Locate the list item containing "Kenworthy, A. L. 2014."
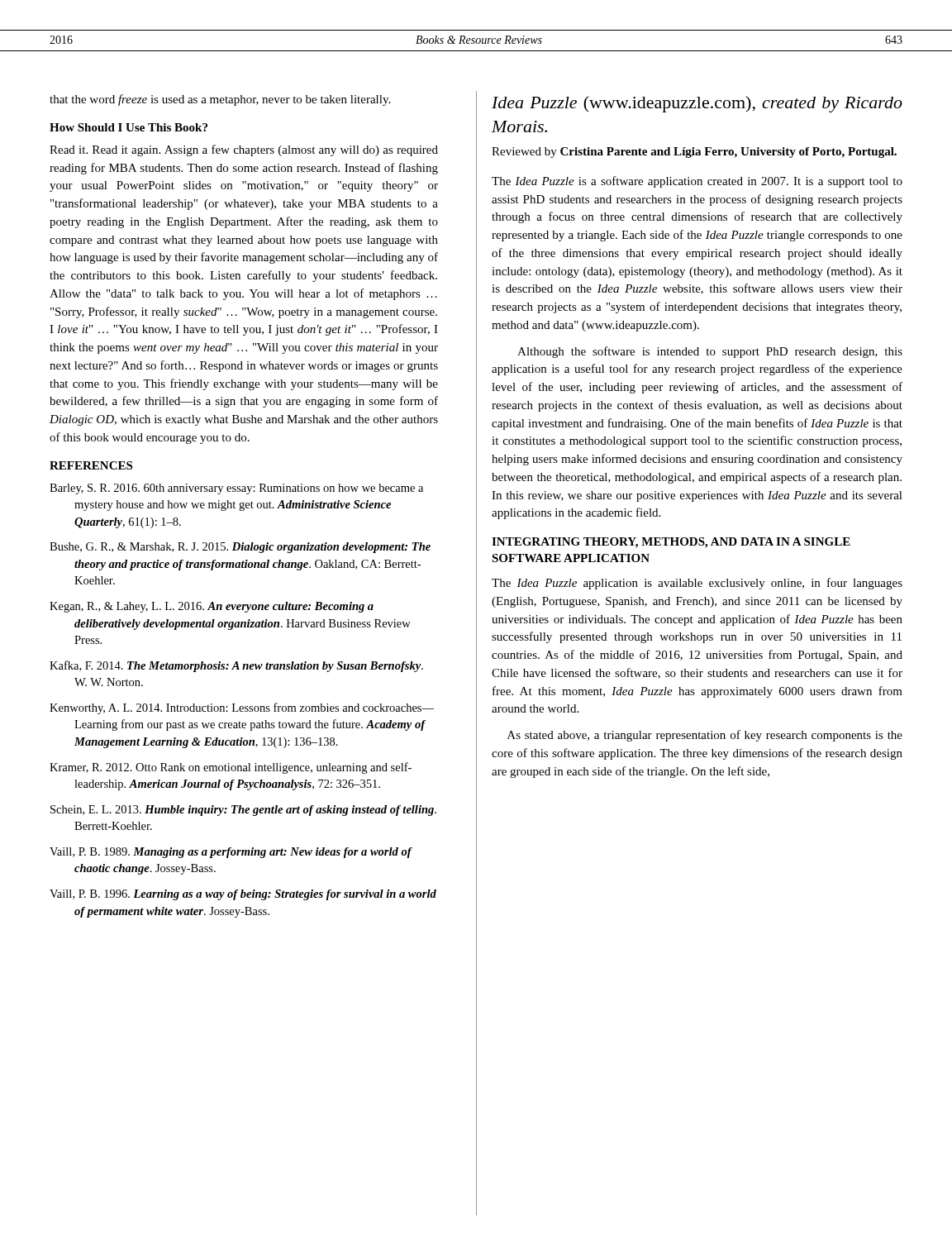 point(242,724)
